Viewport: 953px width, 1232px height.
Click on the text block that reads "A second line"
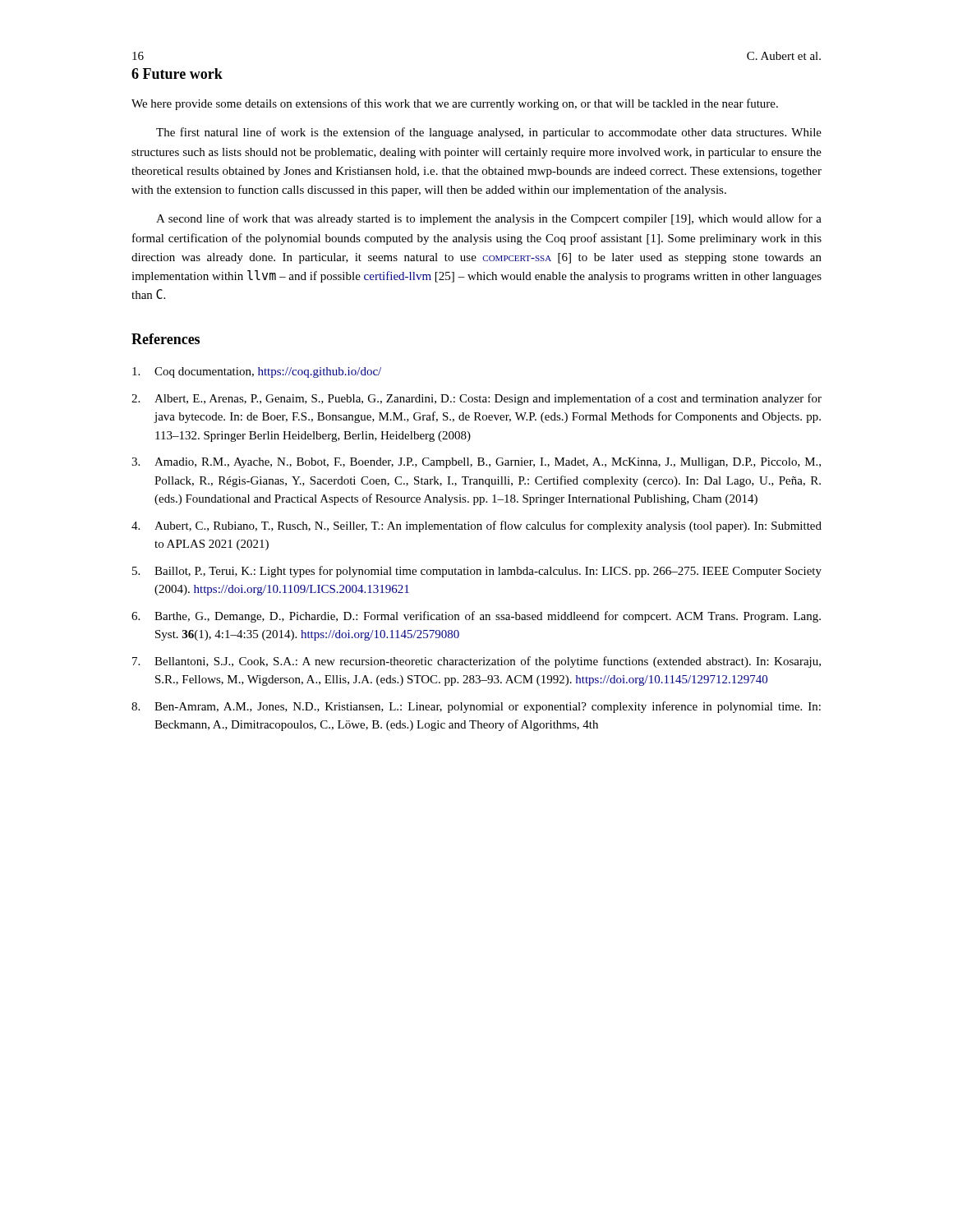476,257
